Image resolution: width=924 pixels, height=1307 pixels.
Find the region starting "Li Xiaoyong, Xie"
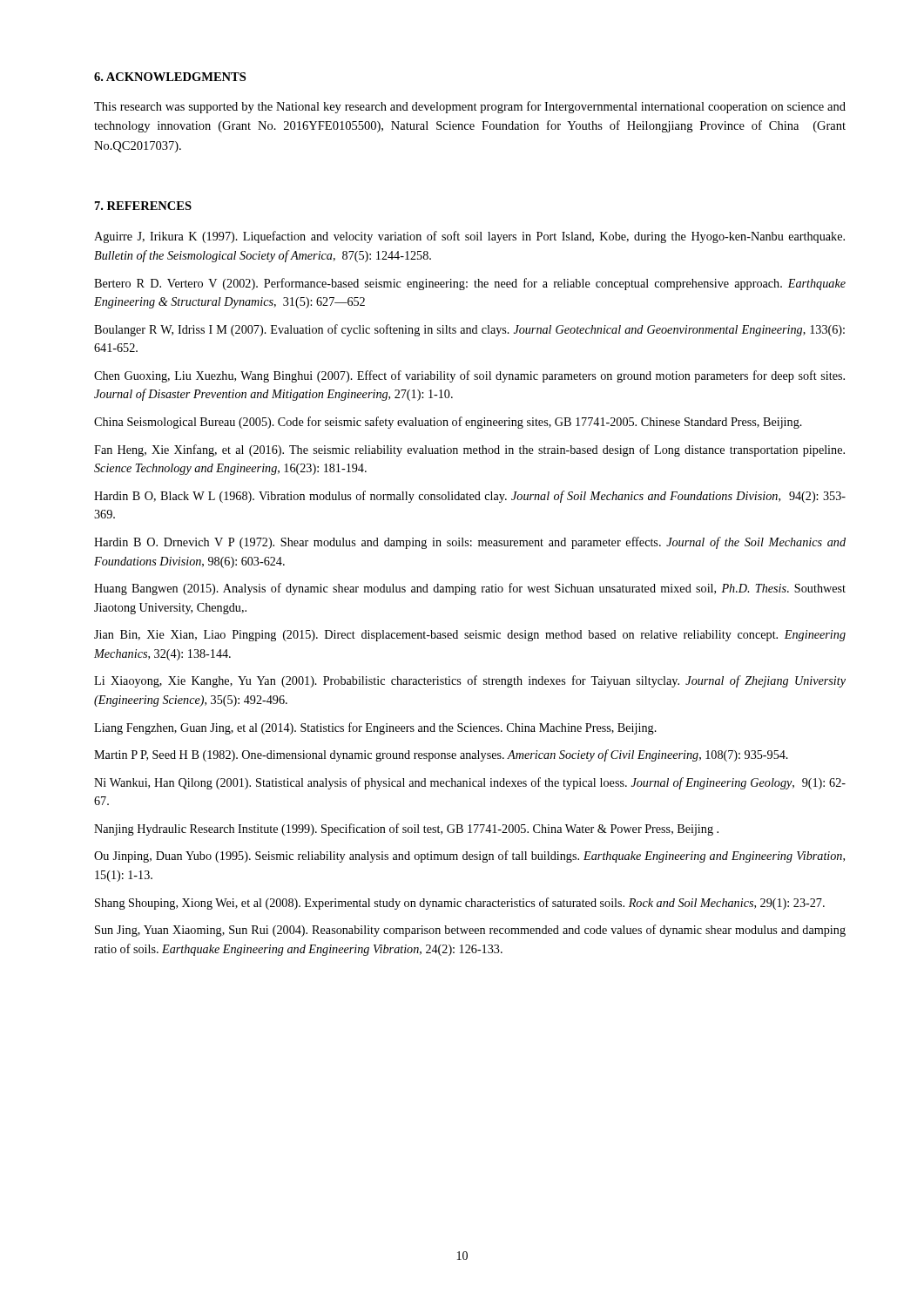pyautogui.click(x=470, y=690)
